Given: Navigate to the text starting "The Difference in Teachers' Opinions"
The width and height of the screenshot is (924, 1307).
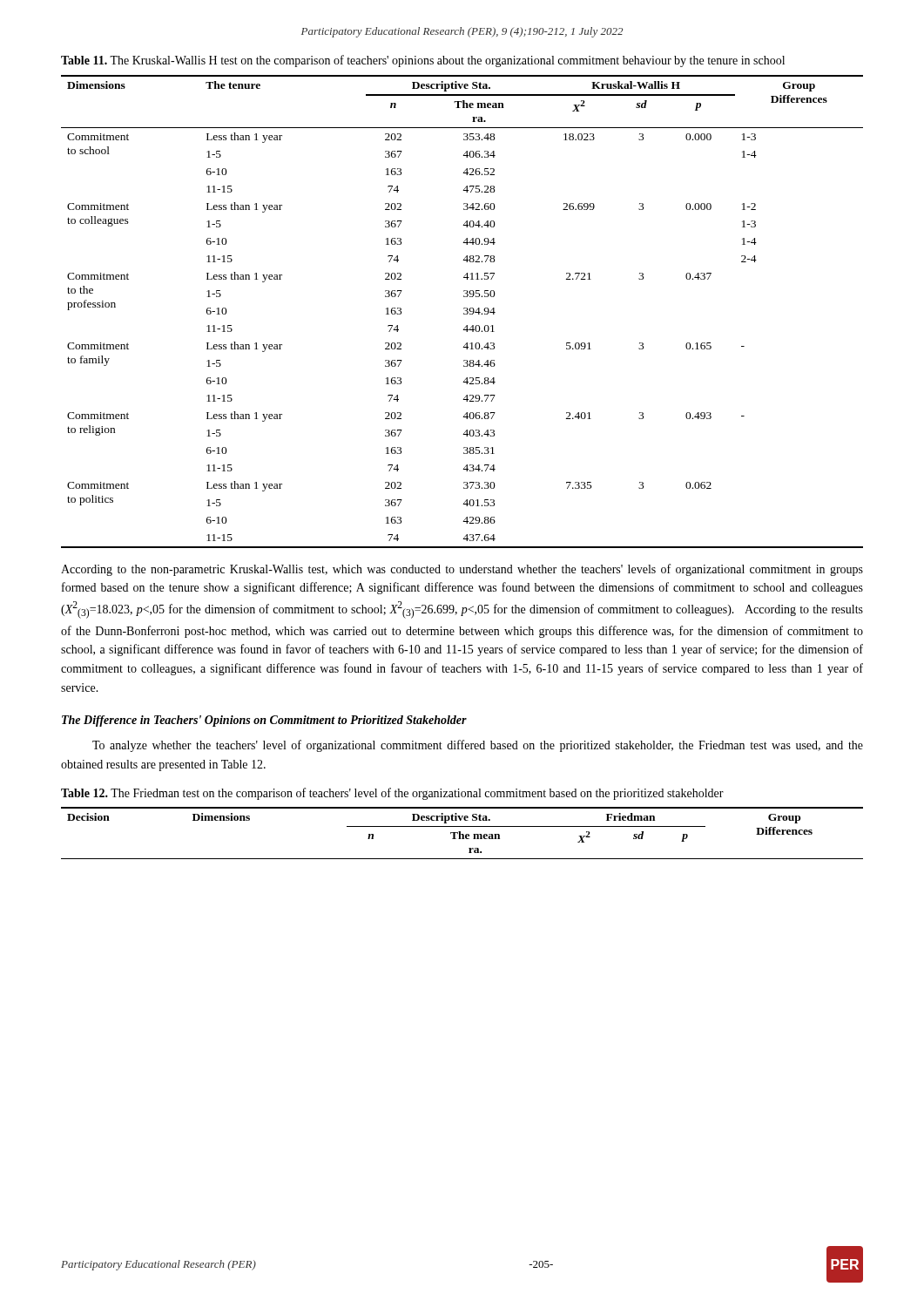Looking at the screenshot, I should pos(264,720).
